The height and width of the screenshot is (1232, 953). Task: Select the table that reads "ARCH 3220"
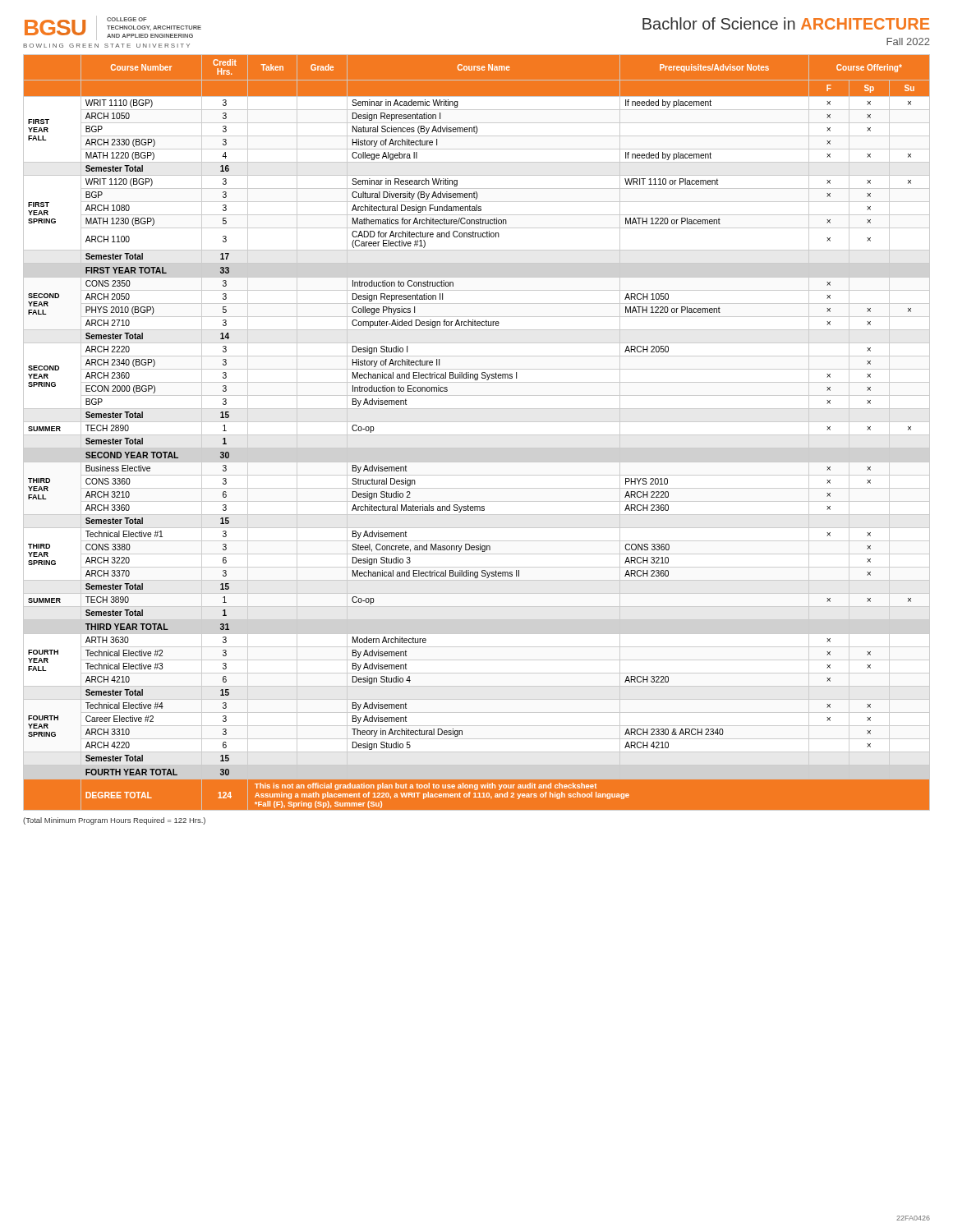(x=476, y=432)
